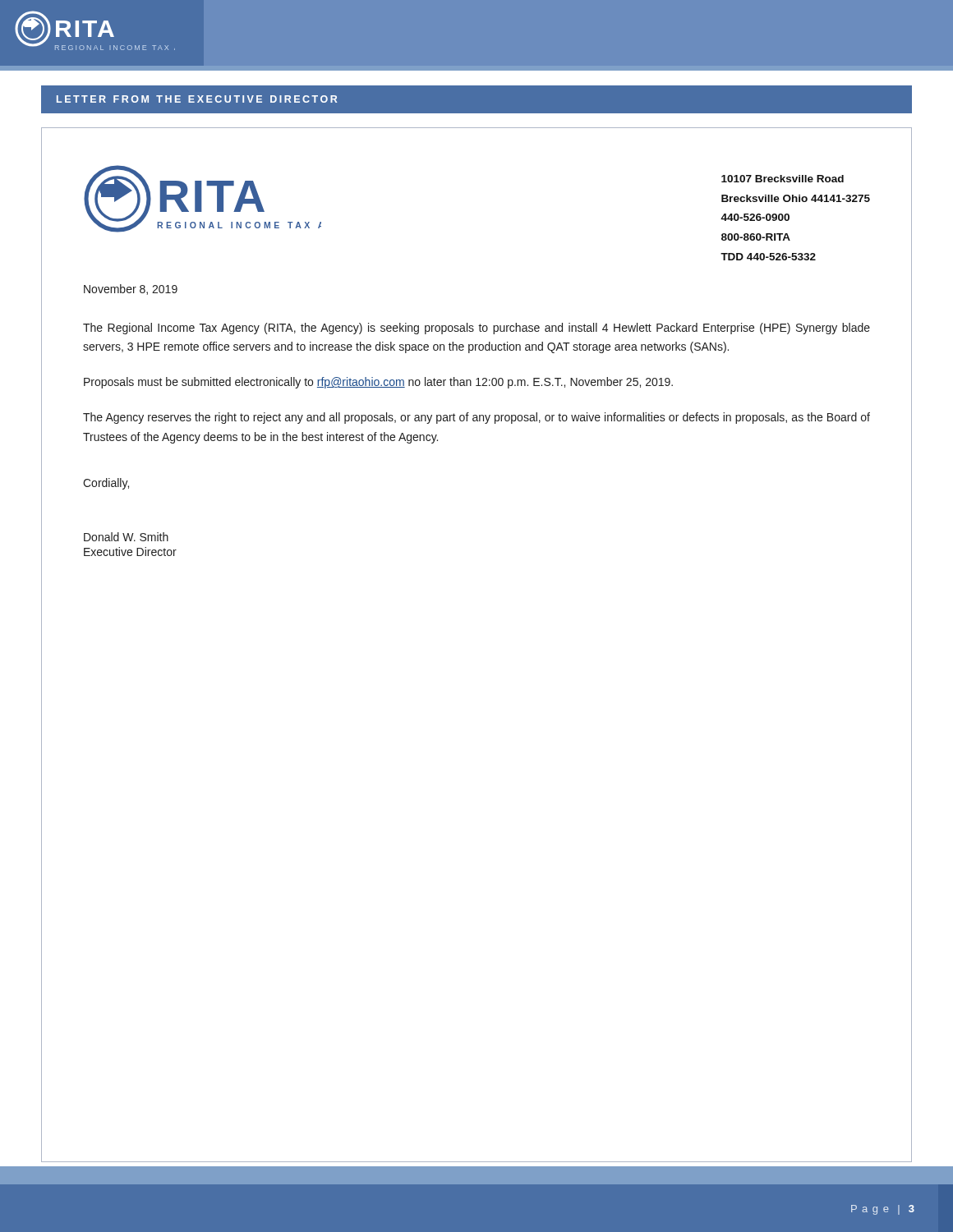953x1232 pixels.
Task: Click on the text block with the text "Proposals must be submitted electronically"
Action: (378, 382)
